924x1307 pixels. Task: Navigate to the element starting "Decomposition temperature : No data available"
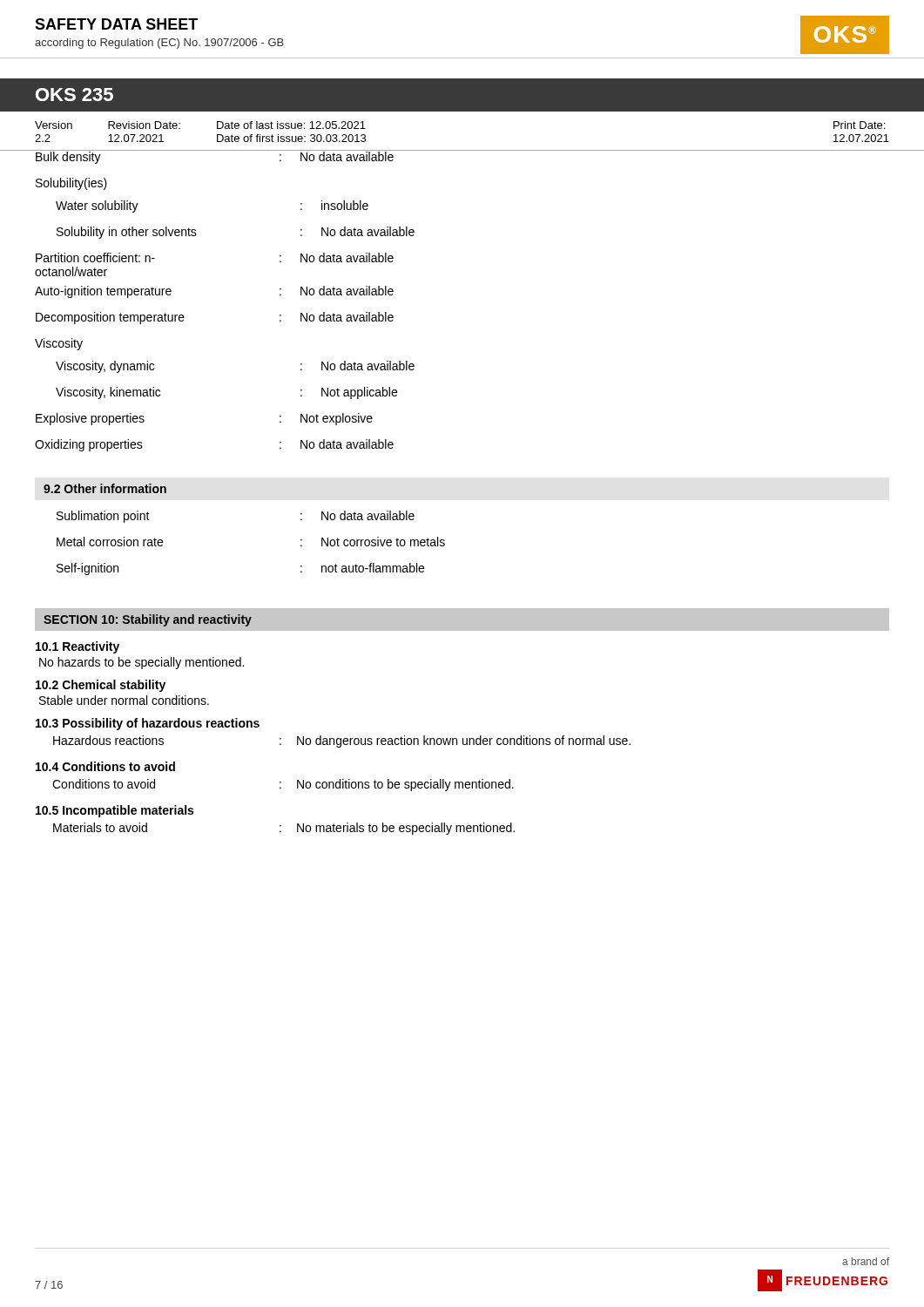[110, 318]
